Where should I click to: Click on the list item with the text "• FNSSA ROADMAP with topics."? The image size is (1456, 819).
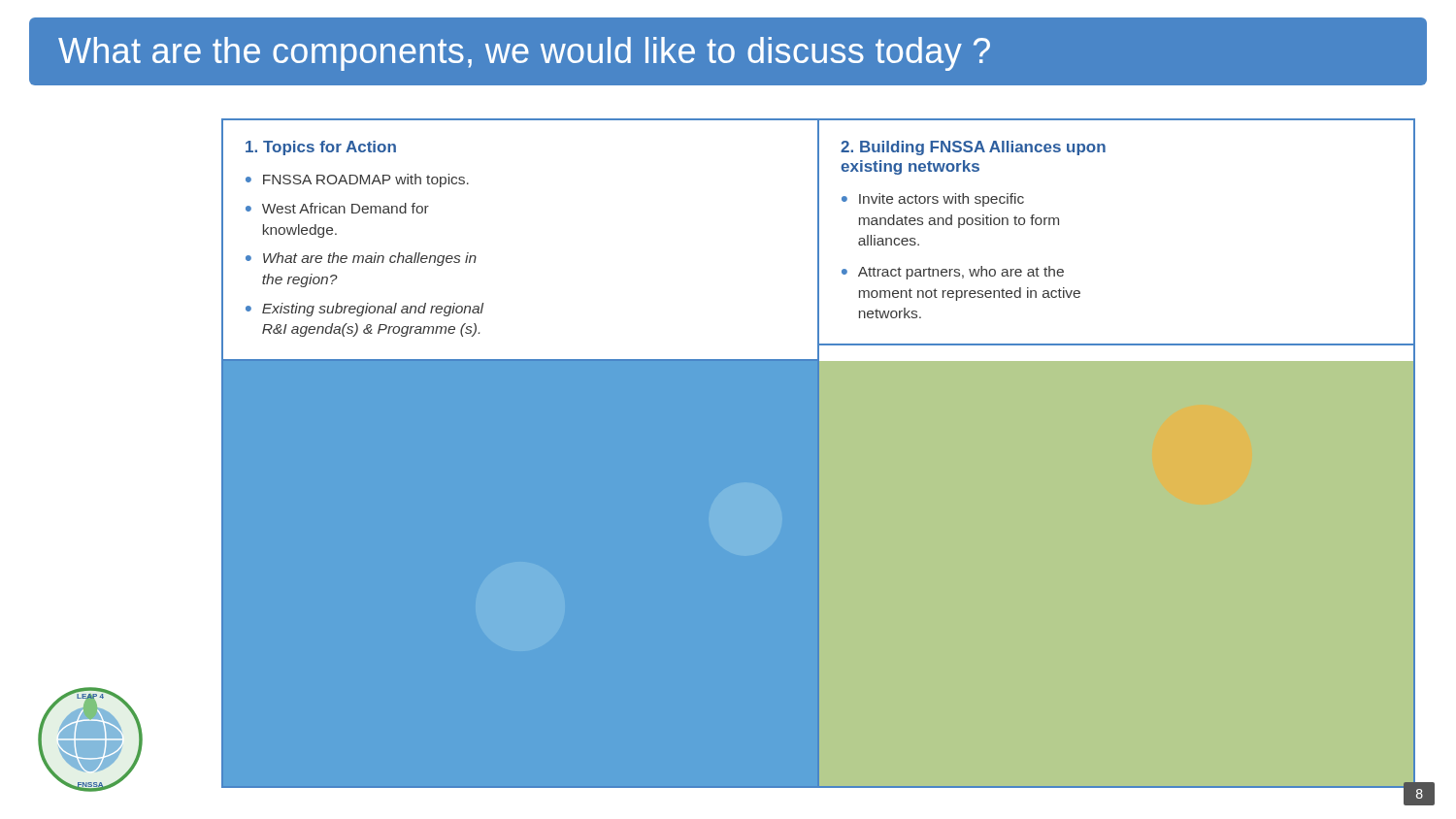(357, 180)
